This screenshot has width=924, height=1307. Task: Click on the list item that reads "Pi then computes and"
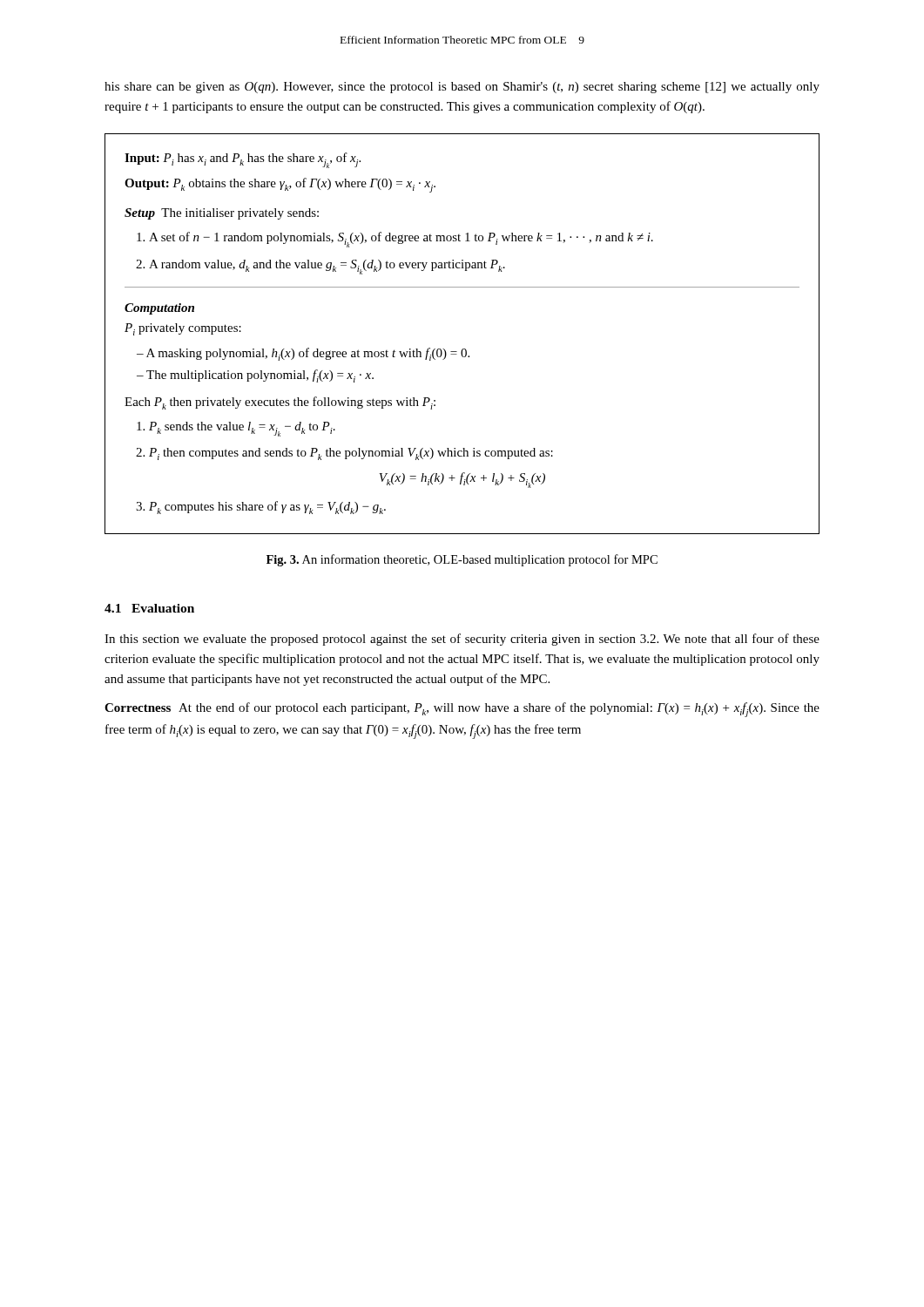point(462,467)
